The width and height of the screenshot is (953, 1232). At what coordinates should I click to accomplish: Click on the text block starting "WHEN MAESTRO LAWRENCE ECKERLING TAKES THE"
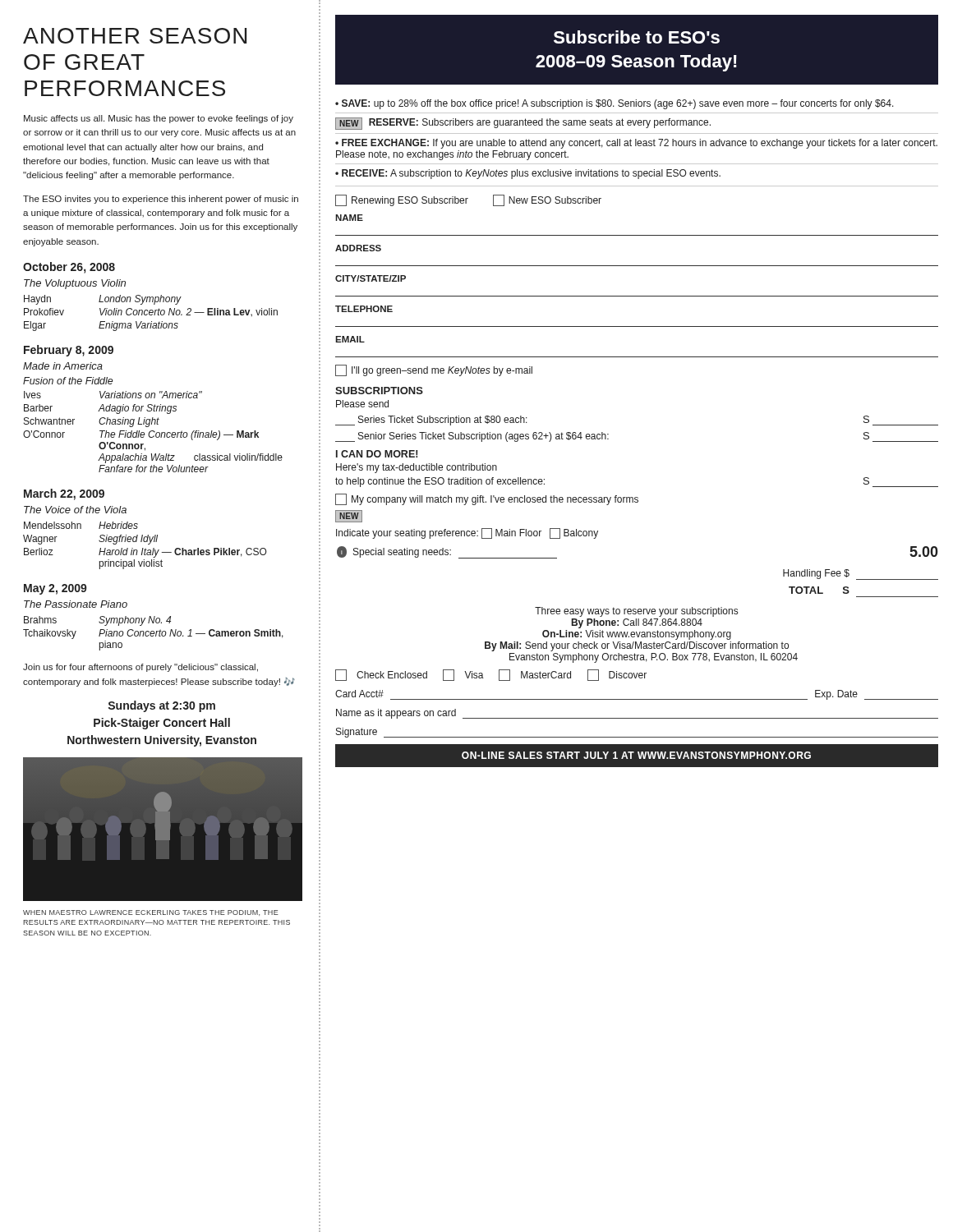coord(162,923)
